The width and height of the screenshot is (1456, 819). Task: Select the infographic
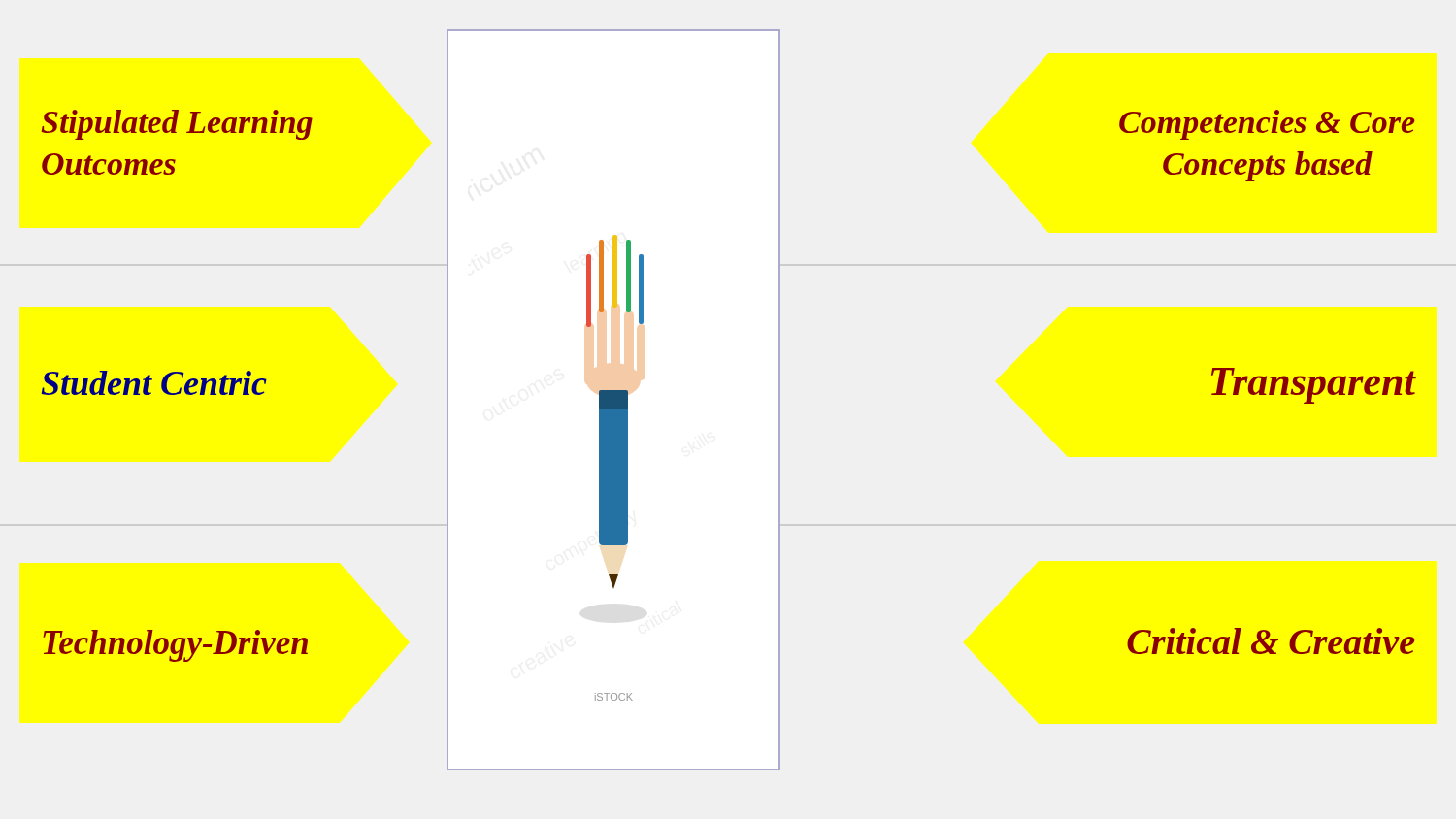tap(728, 410)
